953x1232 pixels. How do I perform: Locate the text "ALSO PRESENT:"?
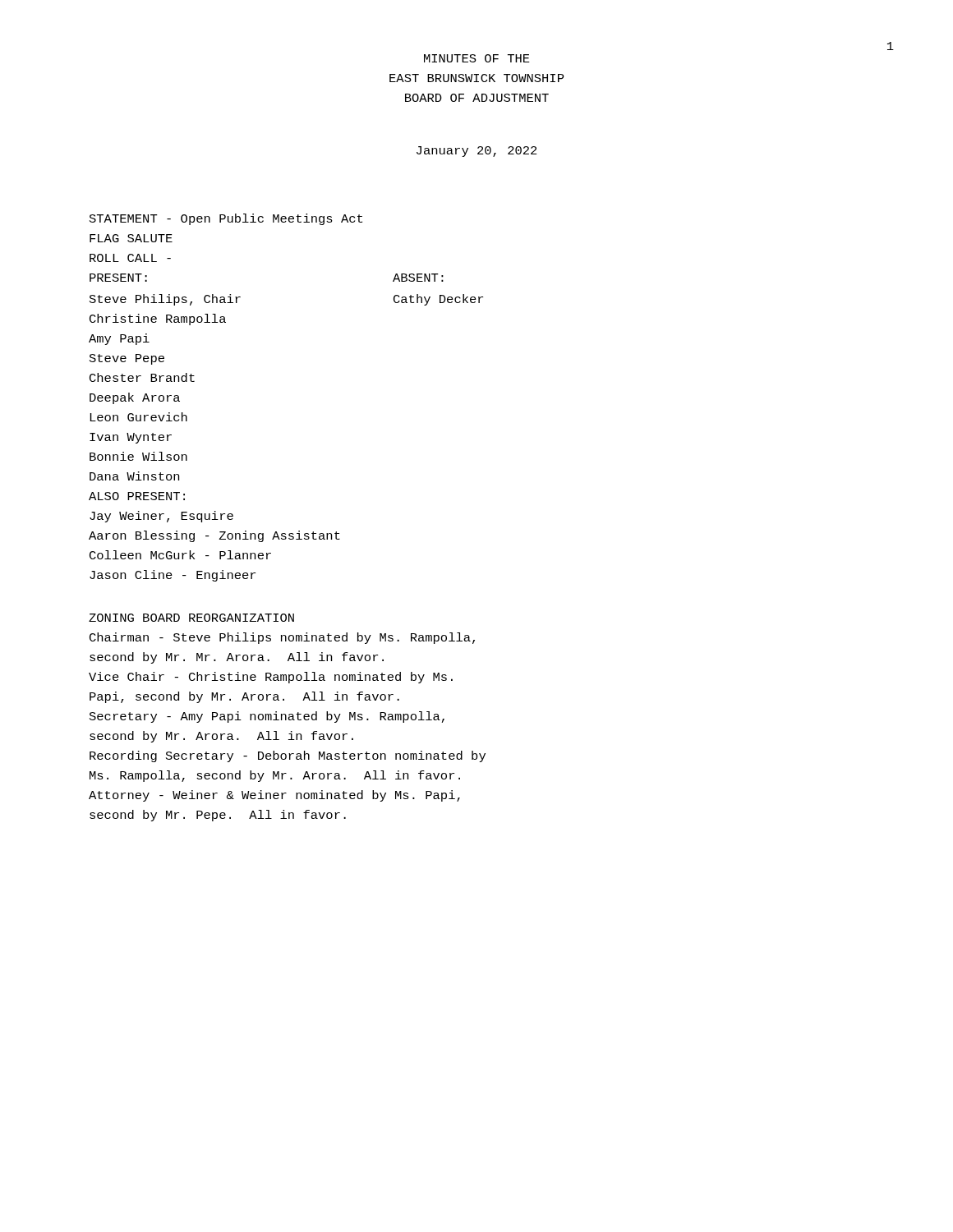pyautogui.click(x=138, y=497)
